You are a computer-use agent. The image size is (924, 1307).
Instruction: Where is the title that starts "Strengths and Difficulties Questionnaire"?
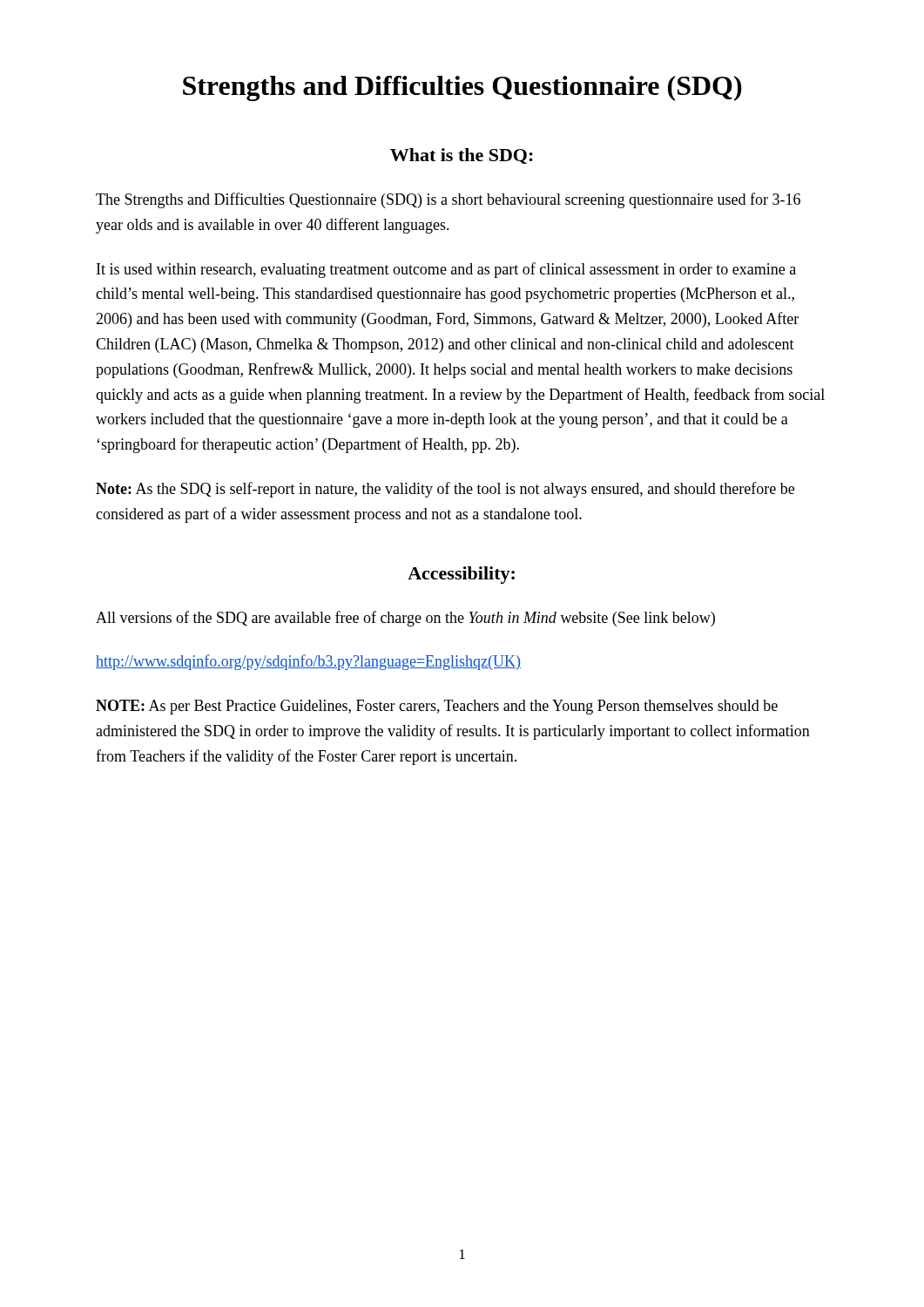coord(462,86)
